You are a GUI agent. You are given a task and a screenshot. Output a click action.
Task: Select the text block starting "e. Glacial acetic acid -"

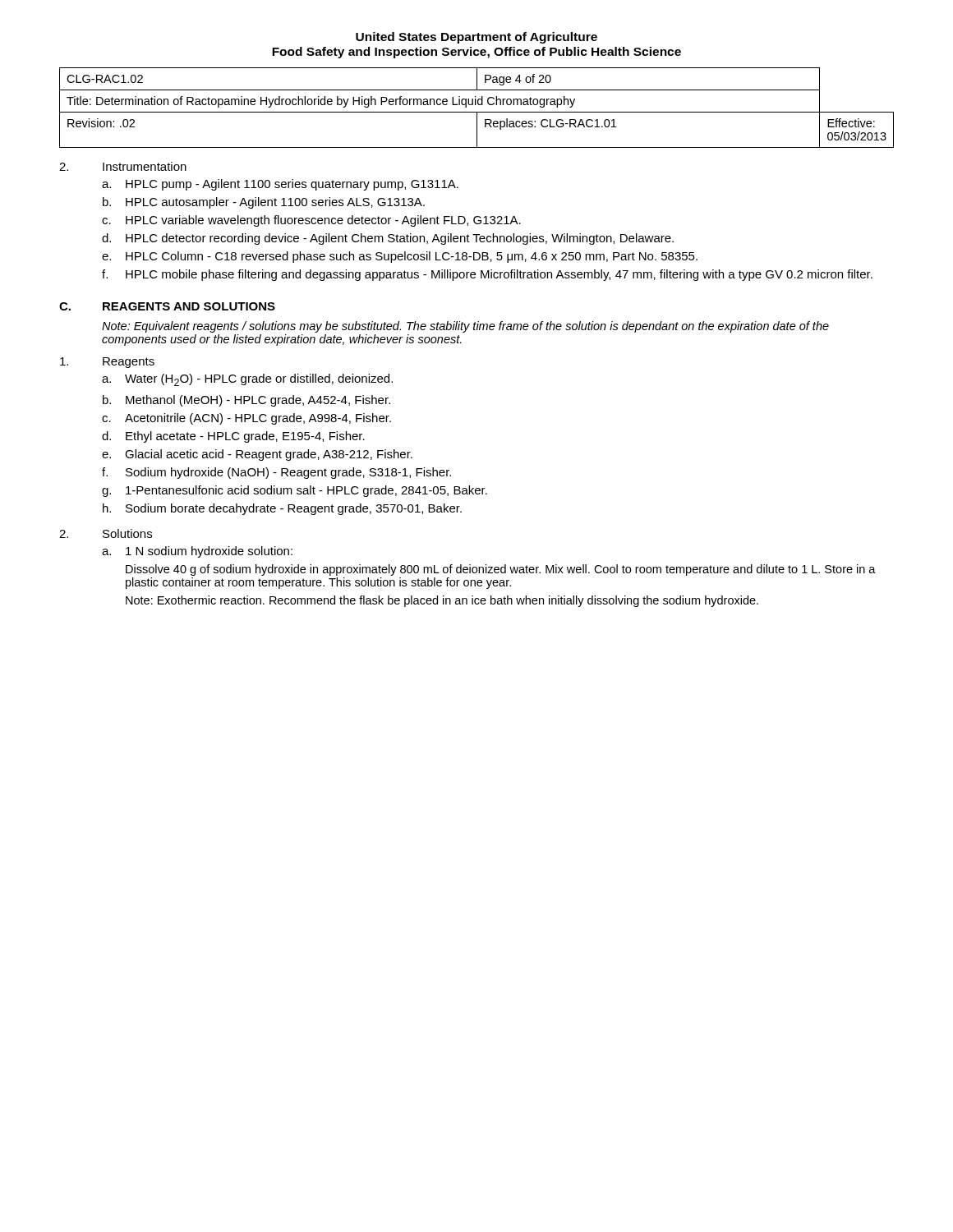click(257, 455)
